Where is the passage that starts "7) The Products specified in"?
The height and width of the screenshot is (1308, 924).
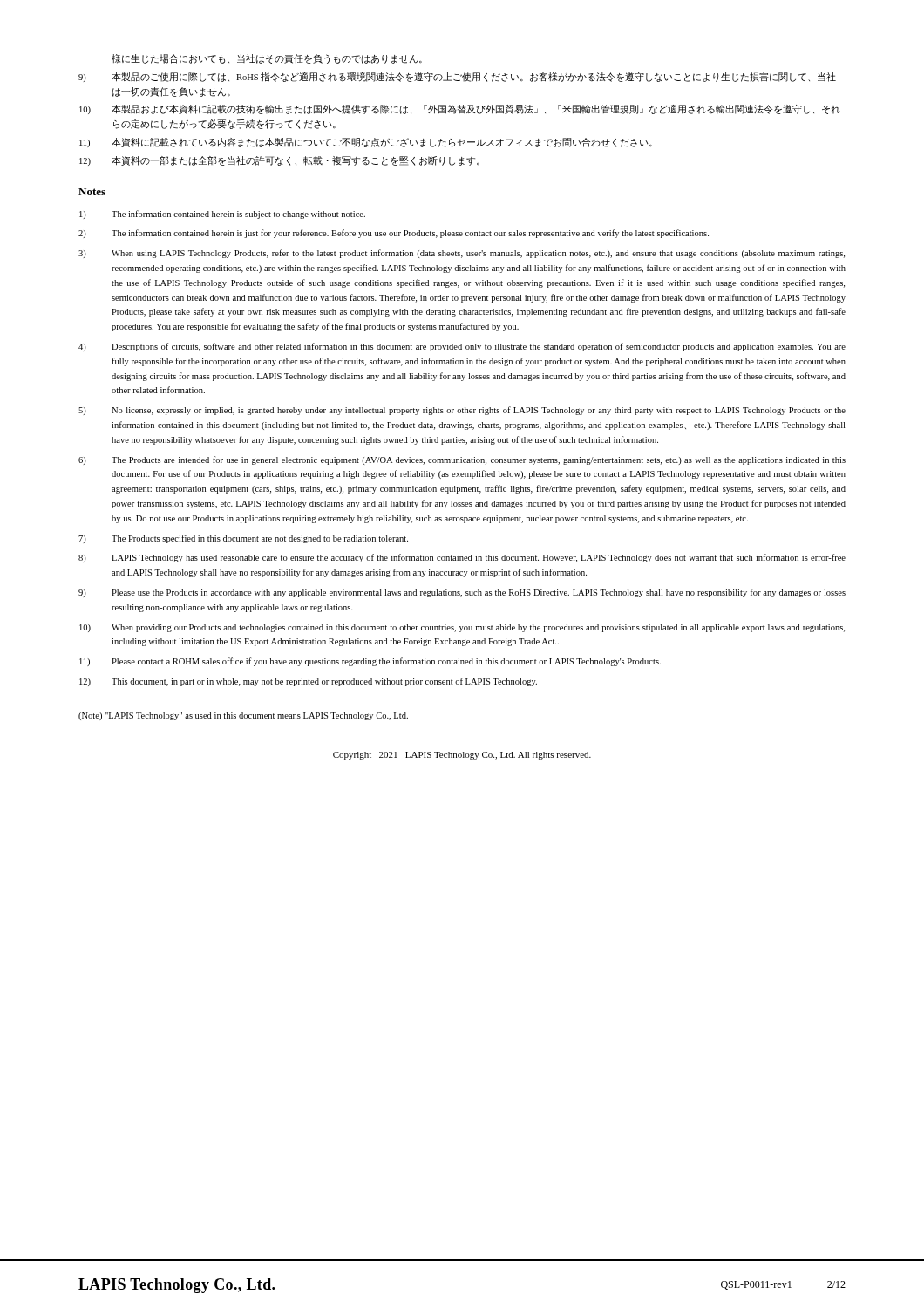(x=244, y=539)
